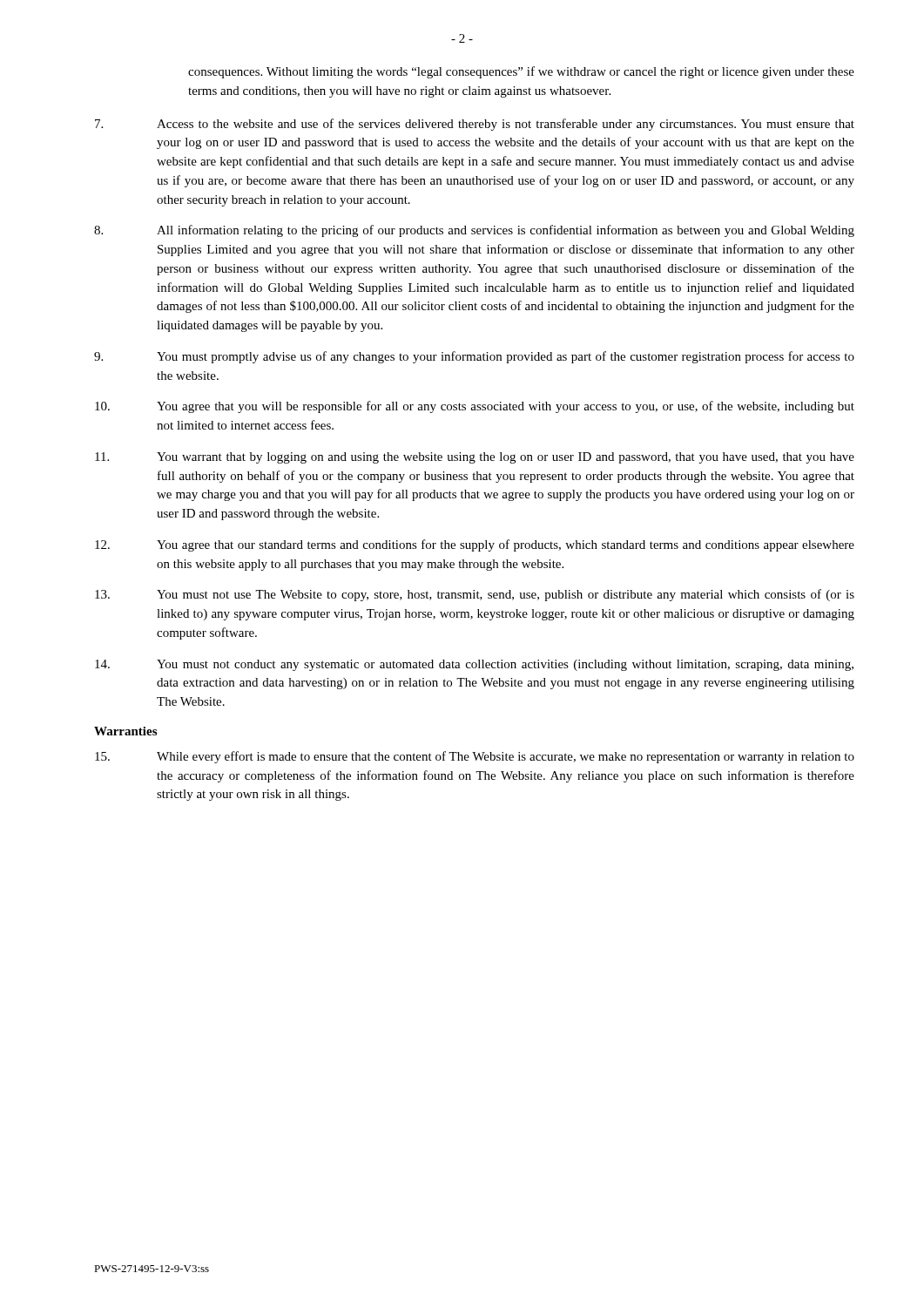Point to the block beginning "15. While every effort is made to ensure"
Screen dimensions: 1307x924
pos(474,776)
